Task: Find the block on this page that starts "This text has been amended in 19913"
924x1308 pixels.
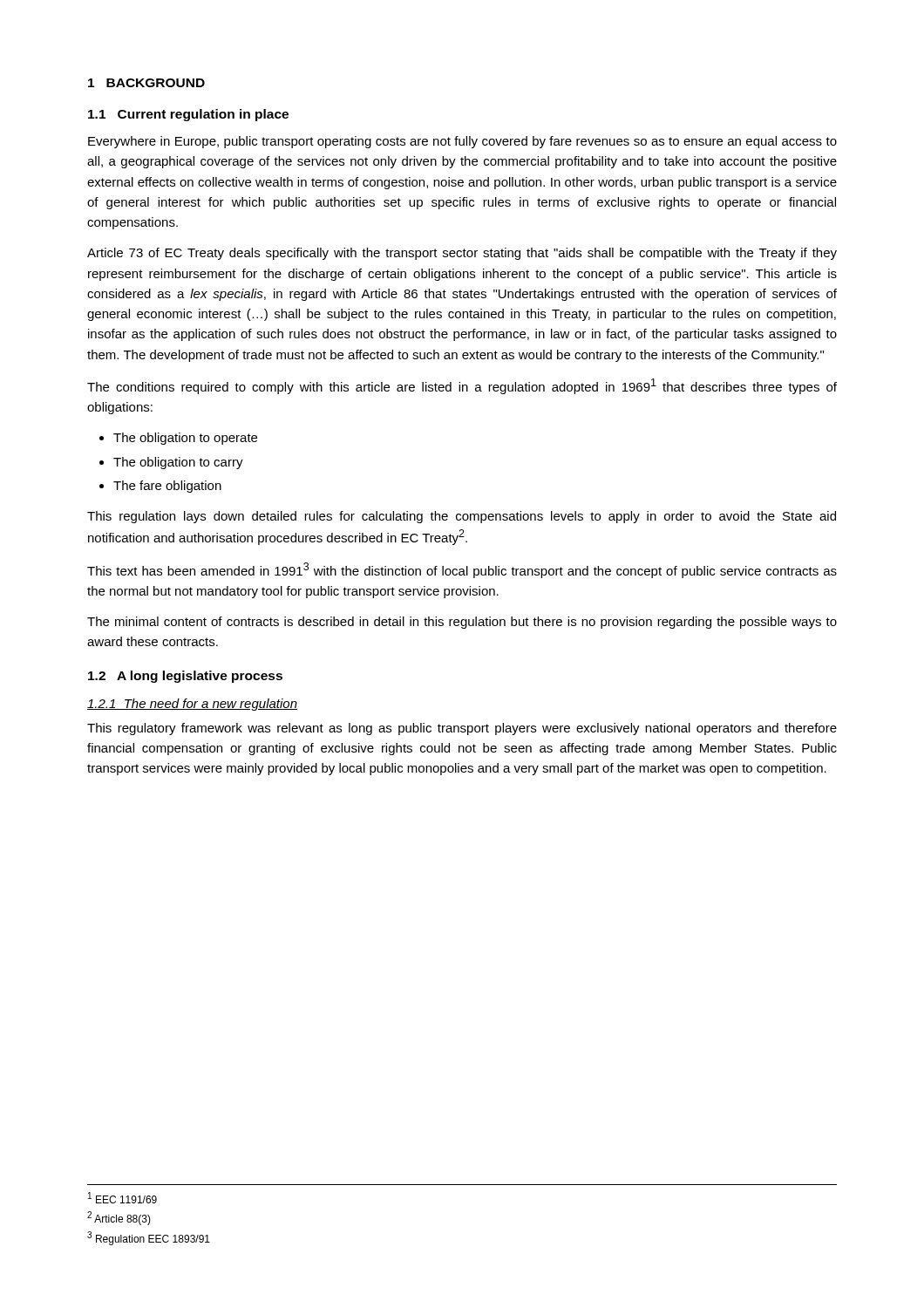Action: click(462, 579)
